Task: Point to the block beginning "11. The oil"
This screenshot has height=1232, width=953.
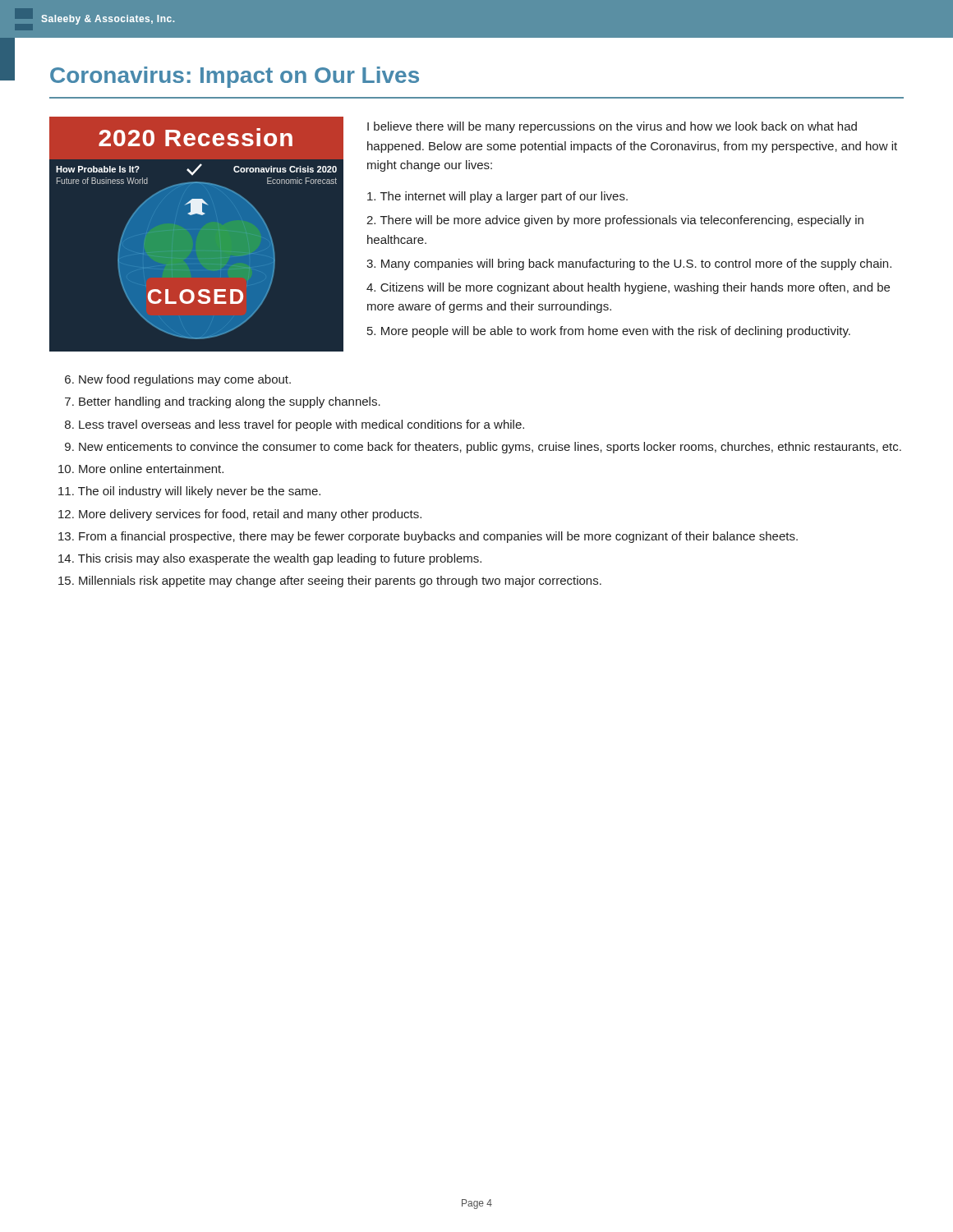Action: point(190,491)
